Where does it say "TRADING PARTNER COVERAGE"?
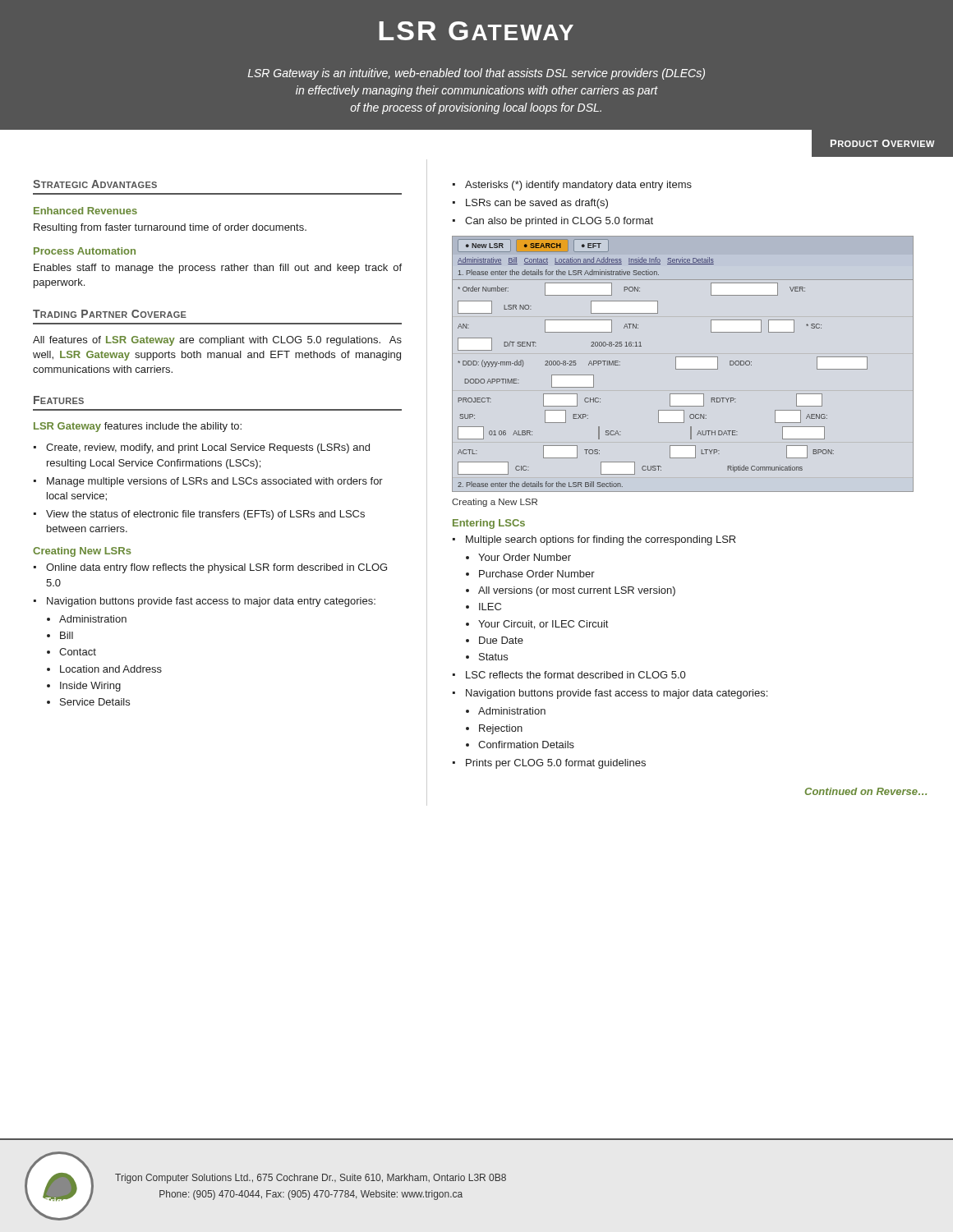This screenshot has height=1232, width=953. (x=110, y=313)
